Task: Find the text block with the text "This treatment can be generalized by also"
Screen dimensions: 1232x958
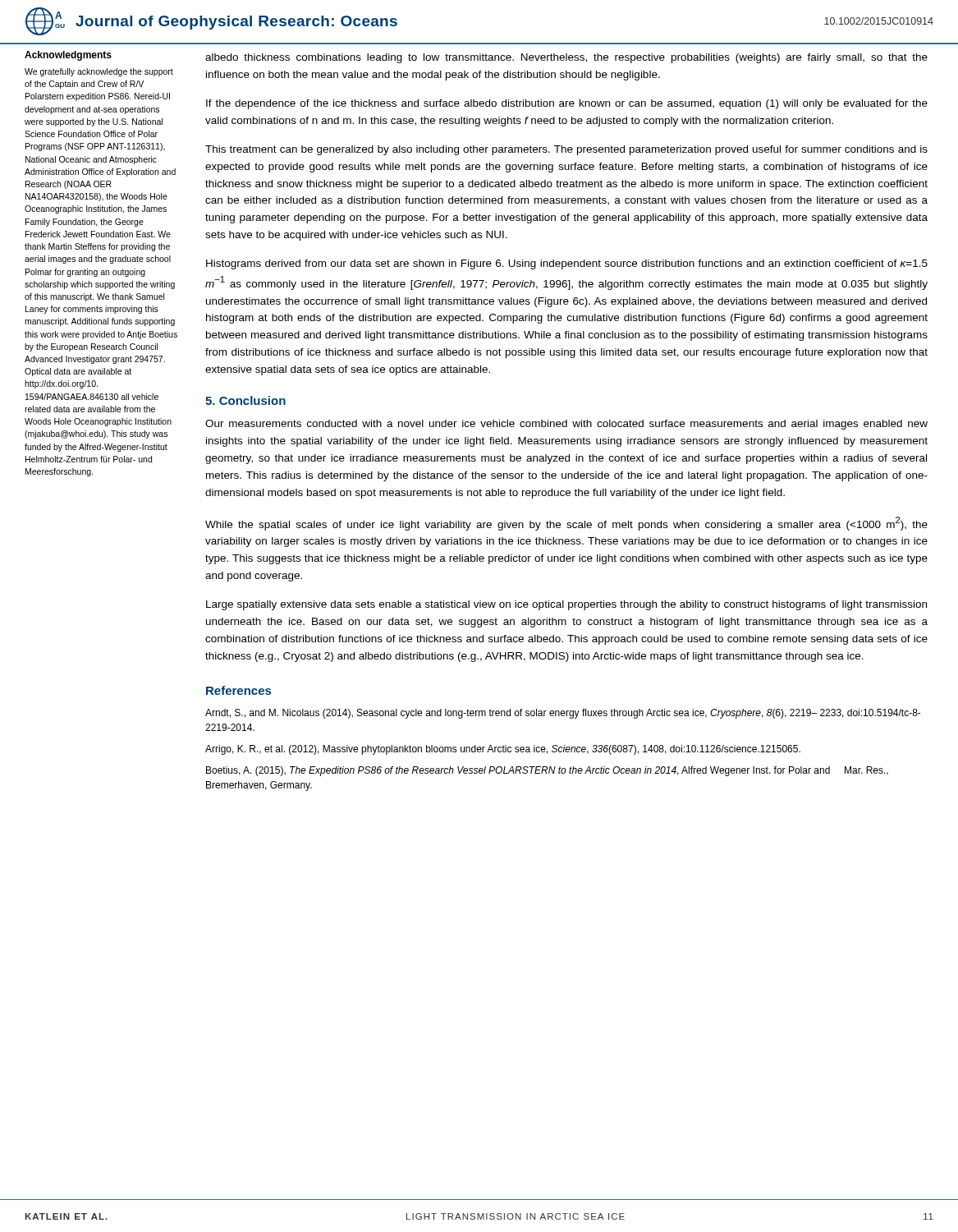Action: (x=566, y=193)
